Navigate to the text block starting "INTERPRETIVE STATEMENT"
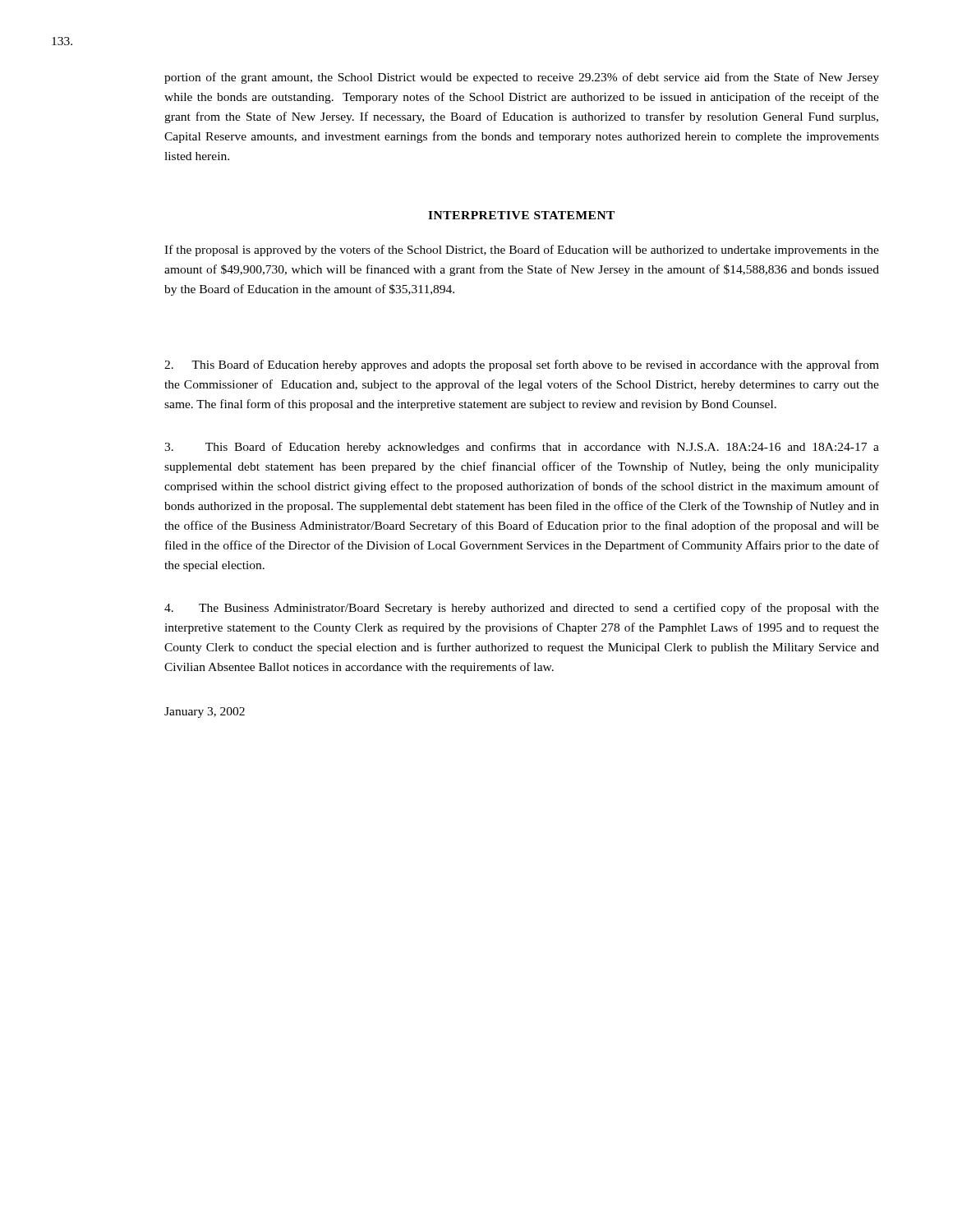 pyautogui.click(x=522, y=215)
